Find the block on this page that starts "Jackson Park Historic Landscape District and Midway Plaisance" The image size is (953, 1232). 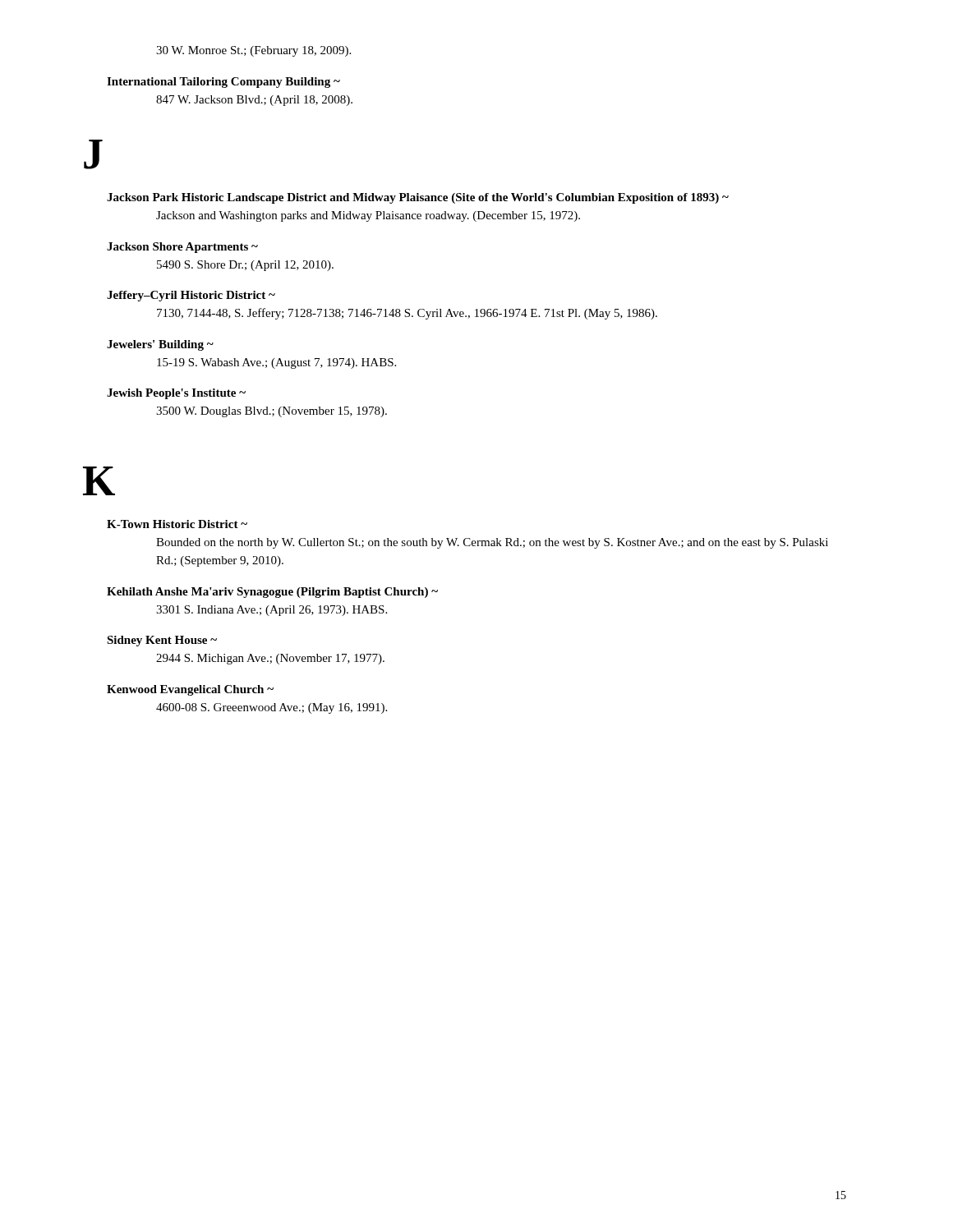[x=476, y=208]
